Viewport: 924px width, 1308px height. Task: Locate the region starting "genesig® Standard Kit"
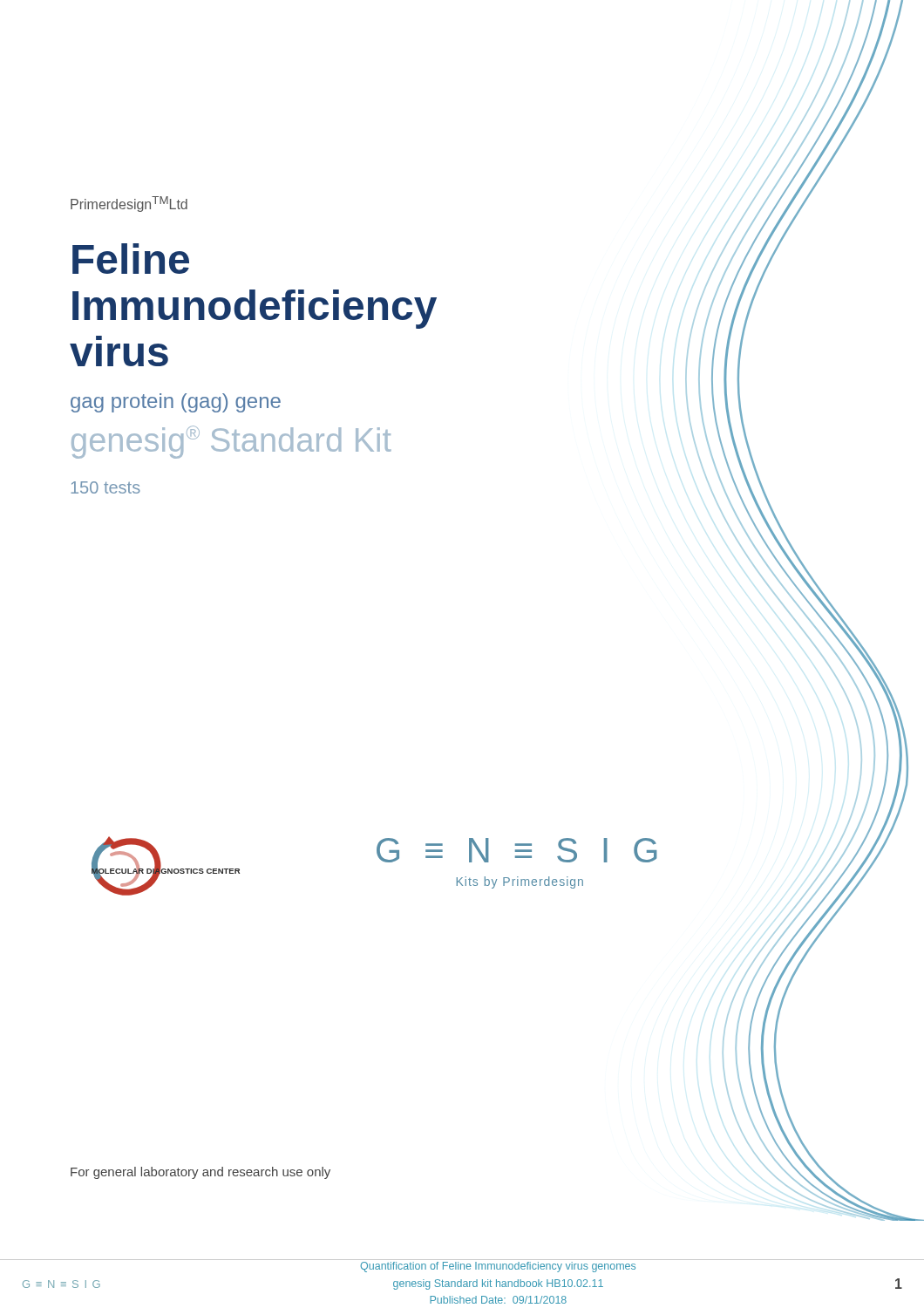coord(231,440)
